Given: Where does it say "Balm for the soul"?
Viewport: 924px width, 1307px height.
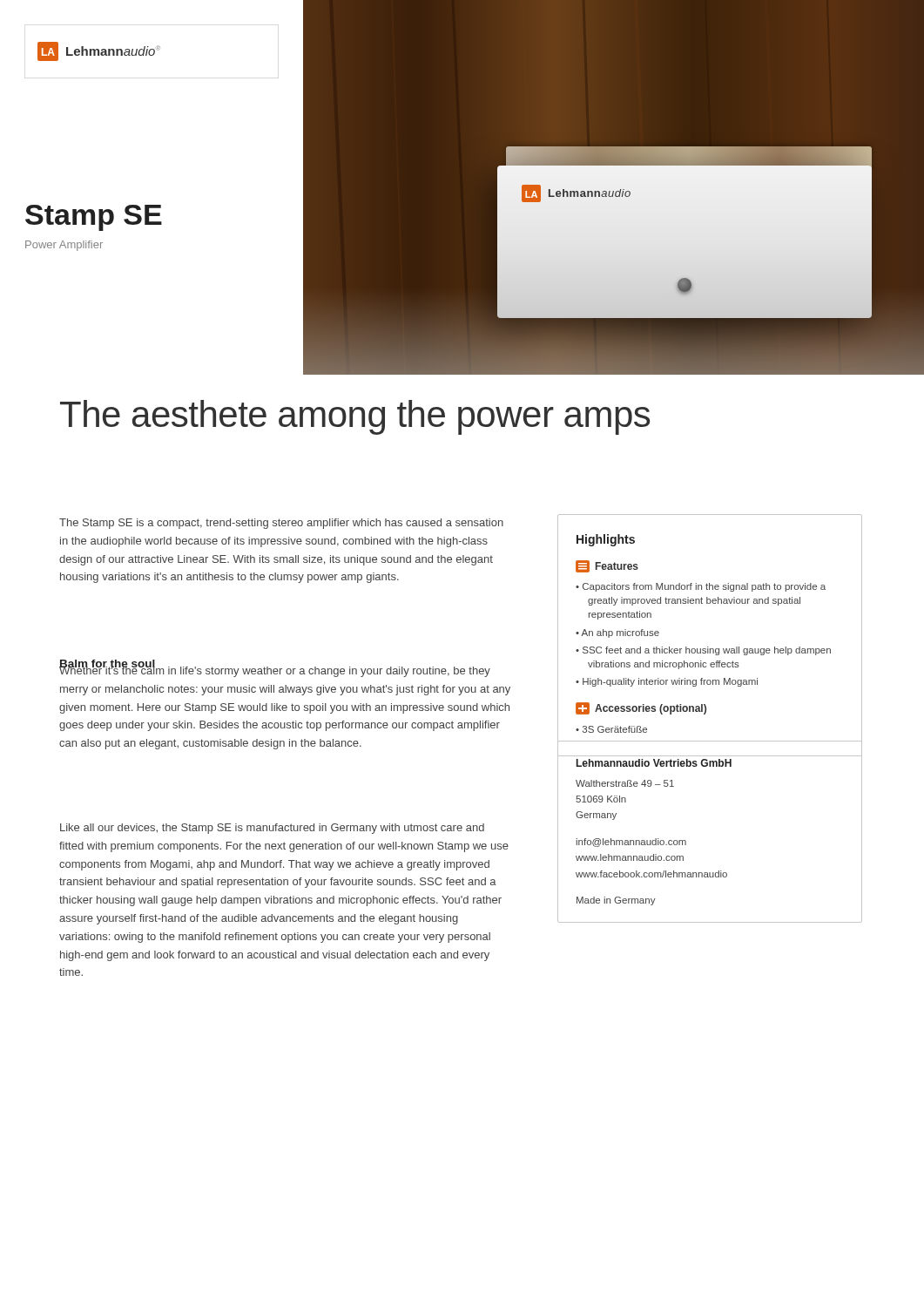Looking at the screenshot, I should tap(286, 664).
